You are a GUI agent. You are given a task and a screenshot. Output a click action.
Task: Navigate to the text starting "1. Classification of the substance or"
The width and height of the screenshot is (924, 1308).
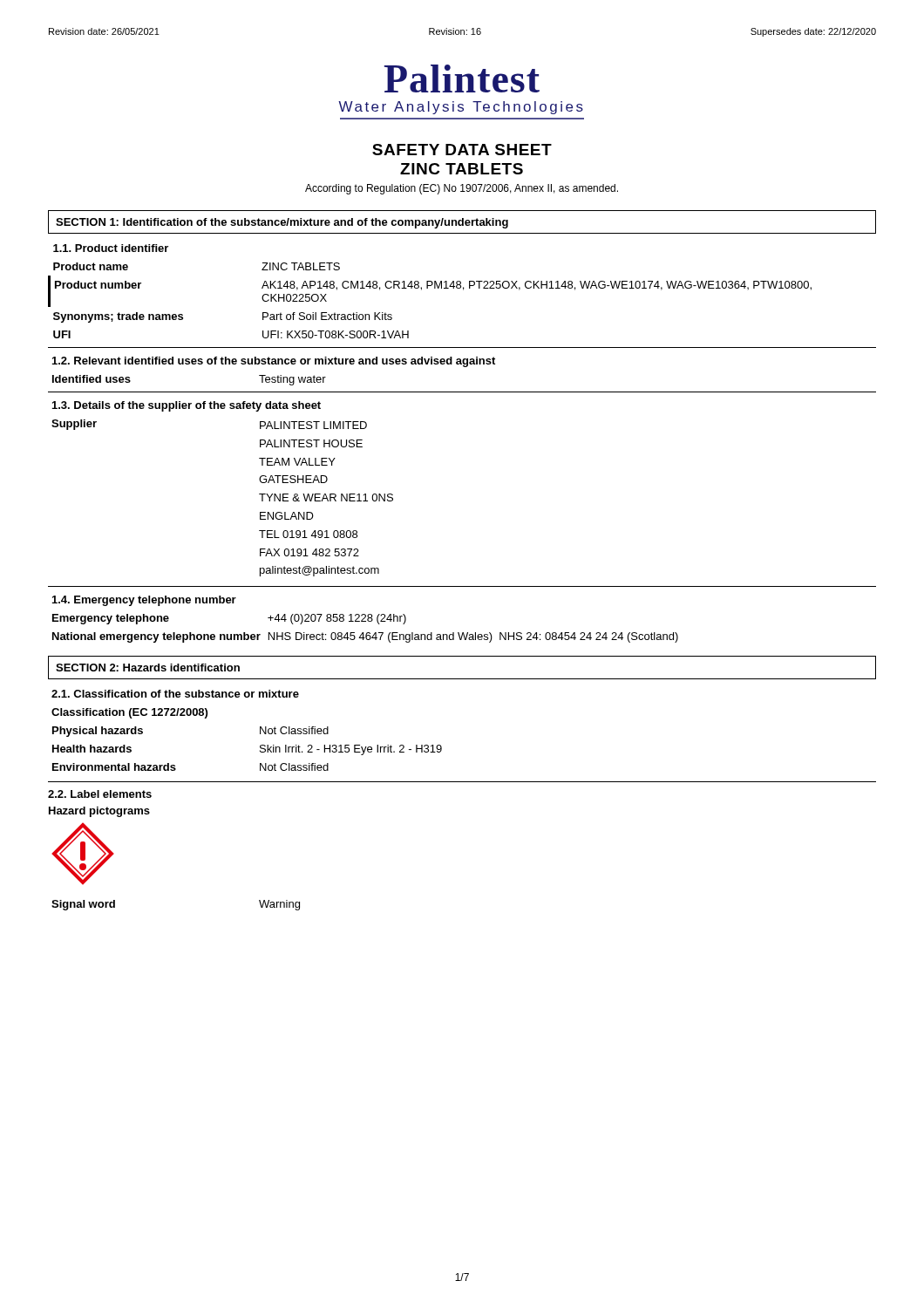pos(175,694)
